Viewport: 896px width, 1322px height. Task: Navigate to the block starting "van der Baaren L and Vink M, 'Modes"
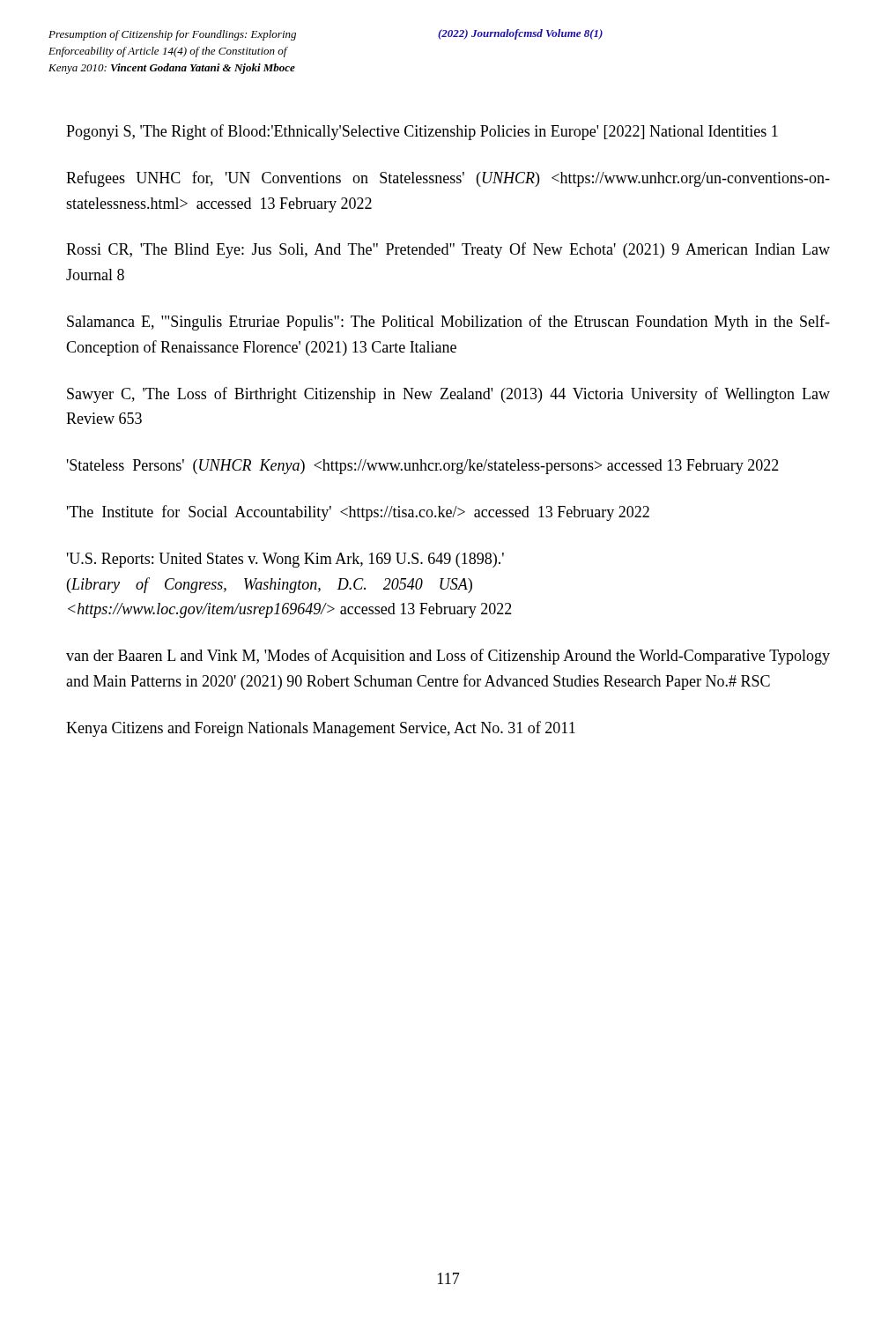(x=448, y=669)
